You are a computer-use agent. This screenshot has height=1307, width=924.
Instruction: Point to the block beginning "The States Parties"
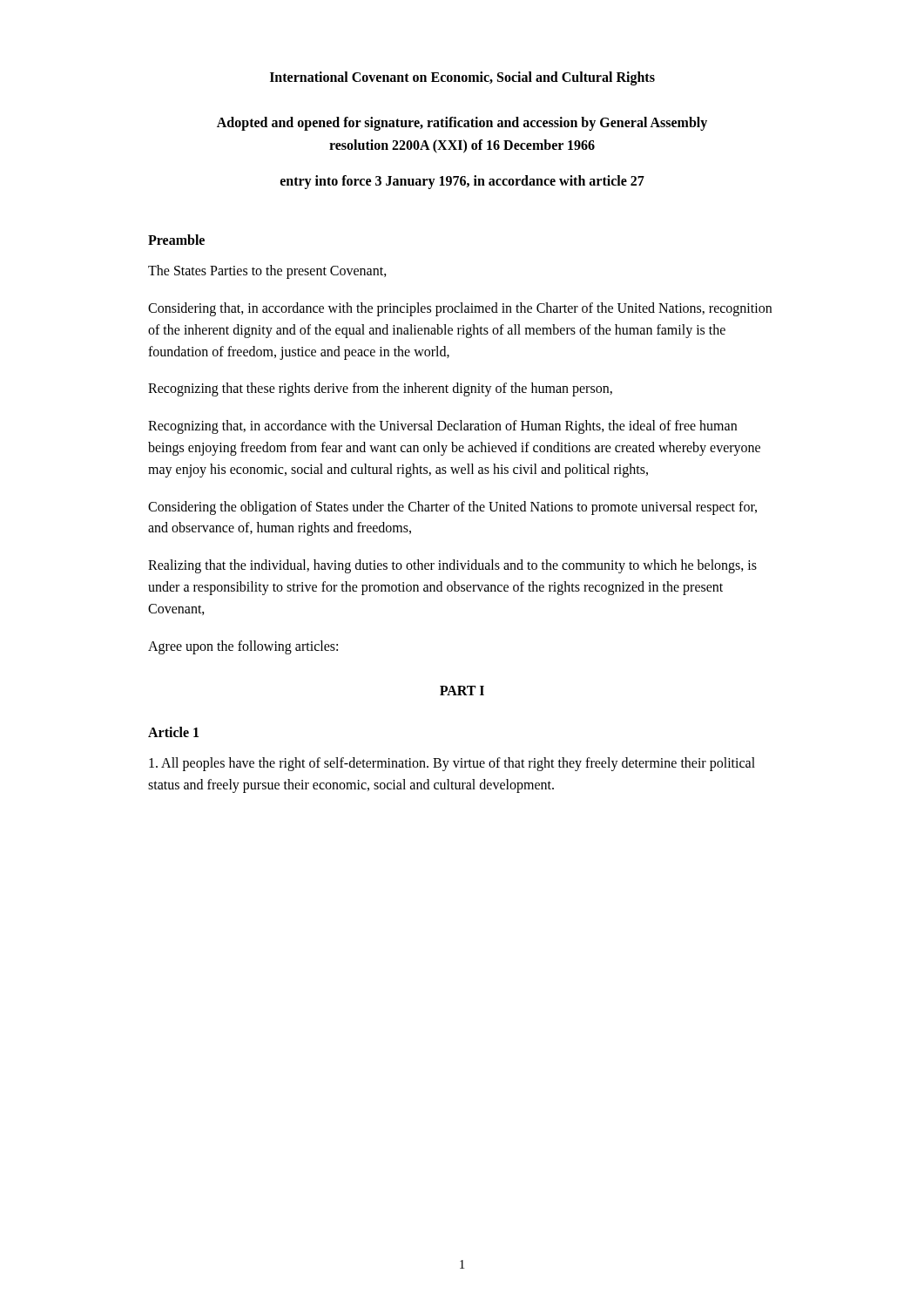pos(267,271)
